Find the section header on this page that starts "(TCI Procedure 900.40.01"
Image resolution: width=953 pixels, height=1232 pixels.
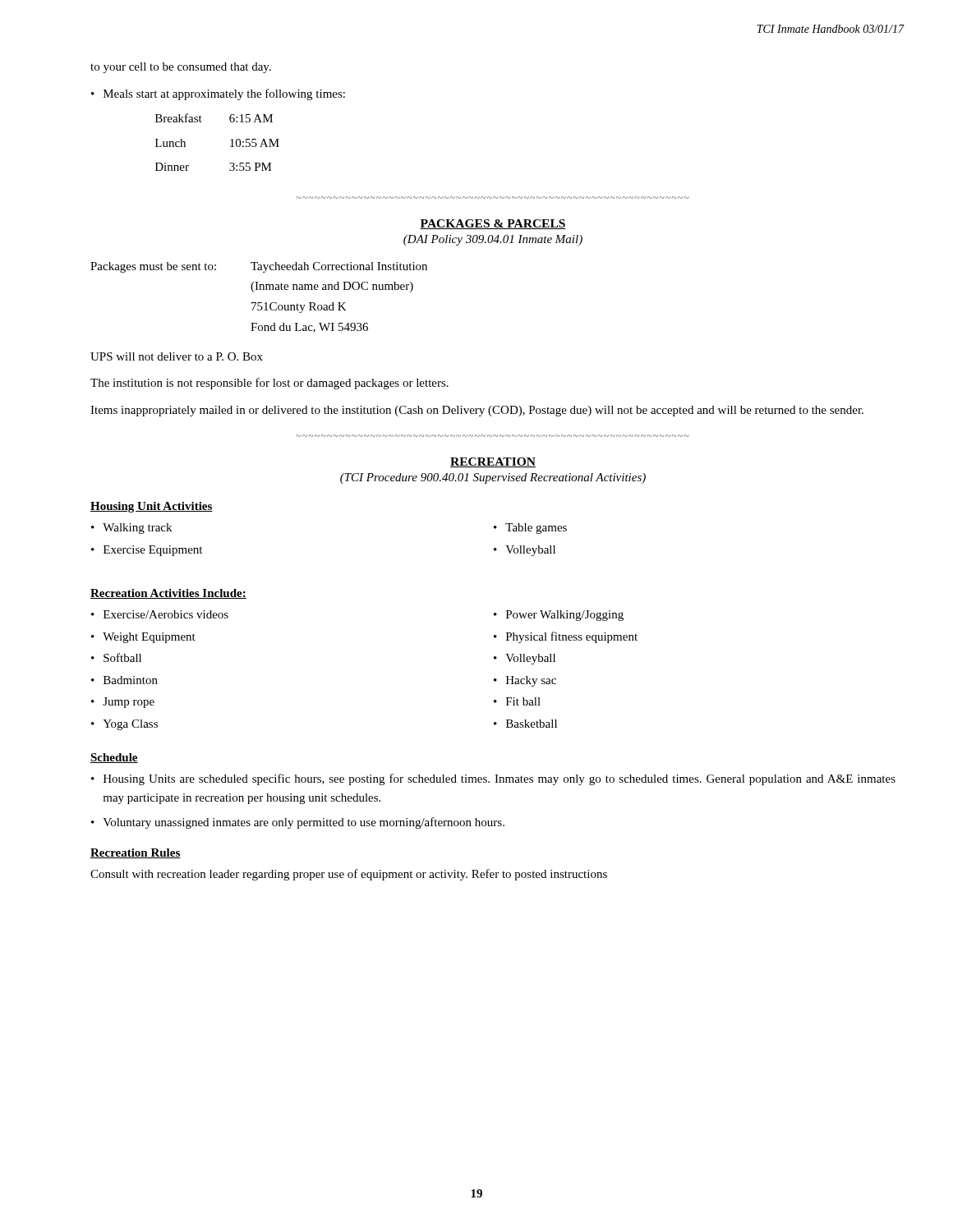pyautogui.click(x=493, y=477)
